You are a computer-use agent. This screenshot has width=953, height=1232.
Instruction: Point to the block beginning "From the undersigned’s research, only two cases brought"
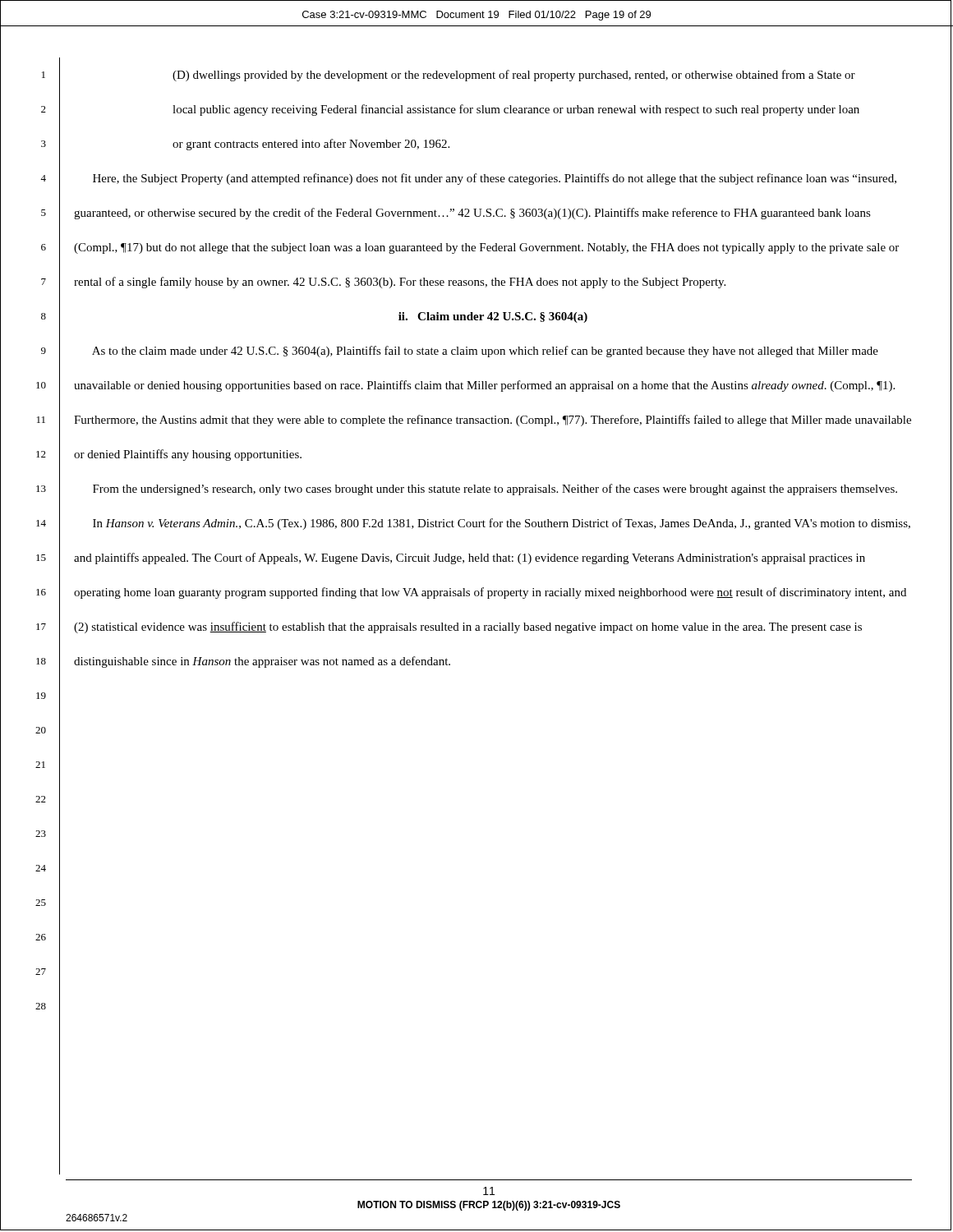pyautogui.click(x=486, y=489)
